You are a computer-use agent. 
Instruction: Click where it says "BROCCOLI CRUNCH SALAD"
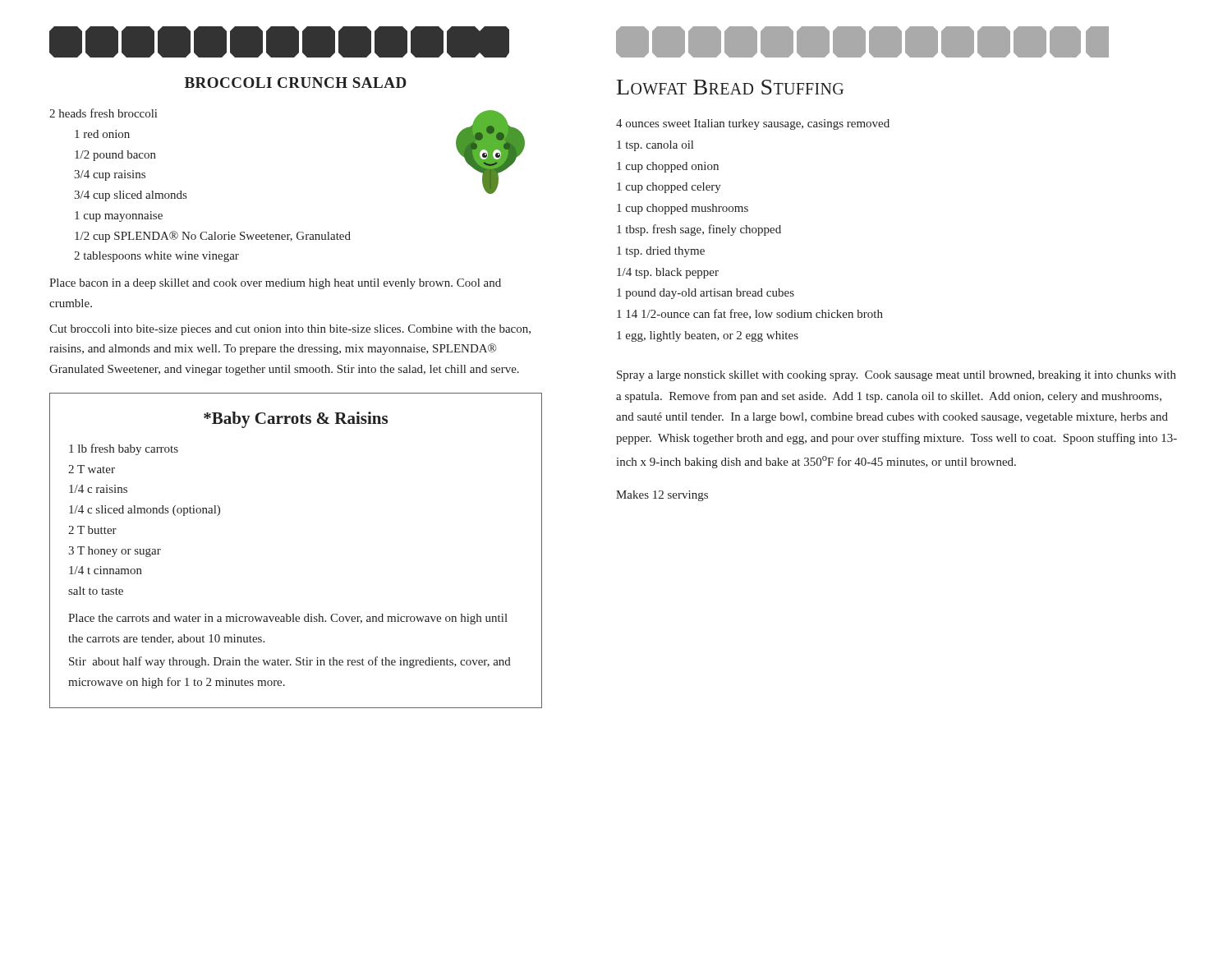coord(296,83)
